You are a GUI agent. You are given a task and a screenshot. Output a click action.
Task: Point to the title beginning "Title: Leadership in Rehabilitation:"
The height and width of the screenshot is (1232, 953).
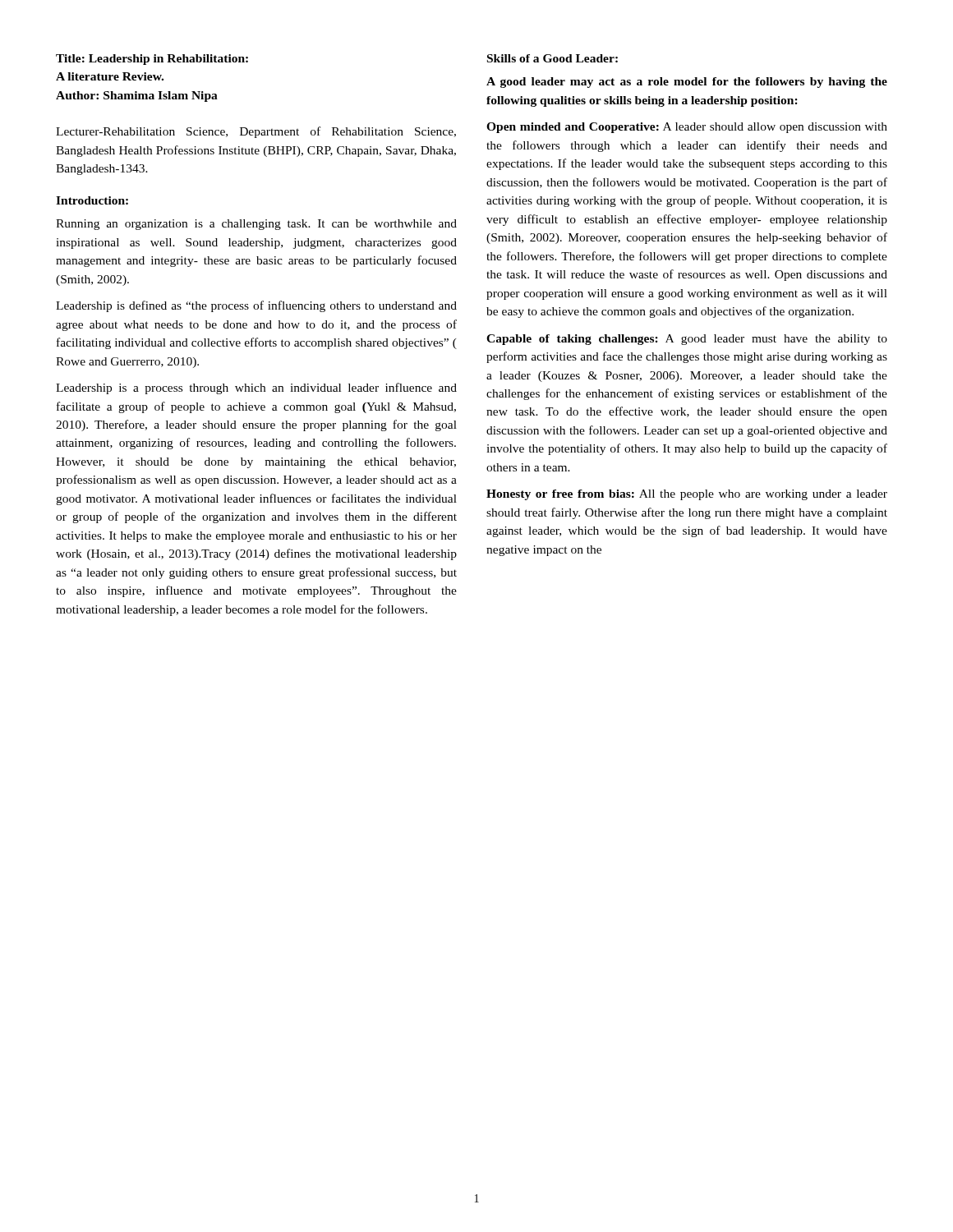coord(152,76)
